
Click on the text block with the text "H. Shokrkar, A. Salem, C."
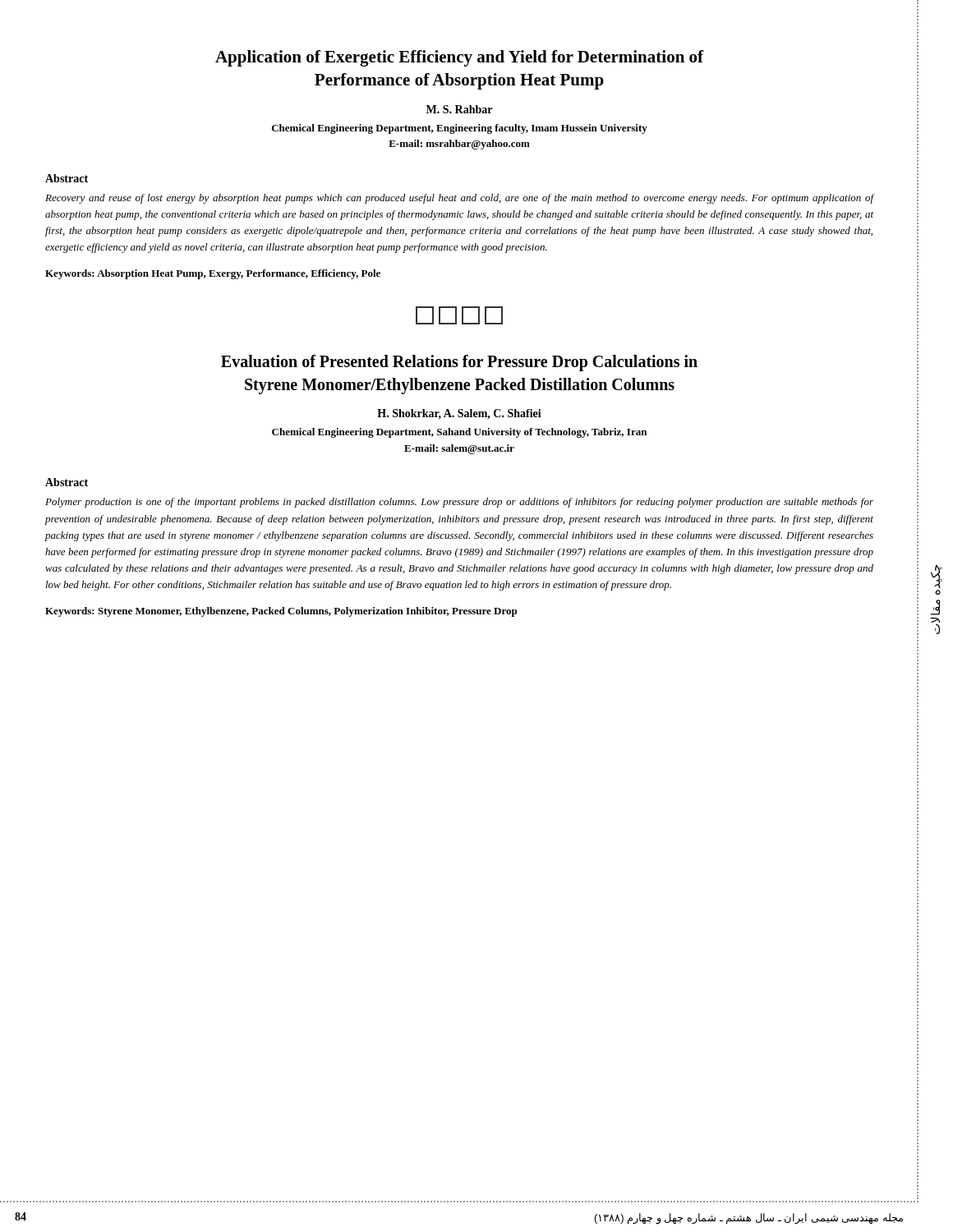point(459,432)
